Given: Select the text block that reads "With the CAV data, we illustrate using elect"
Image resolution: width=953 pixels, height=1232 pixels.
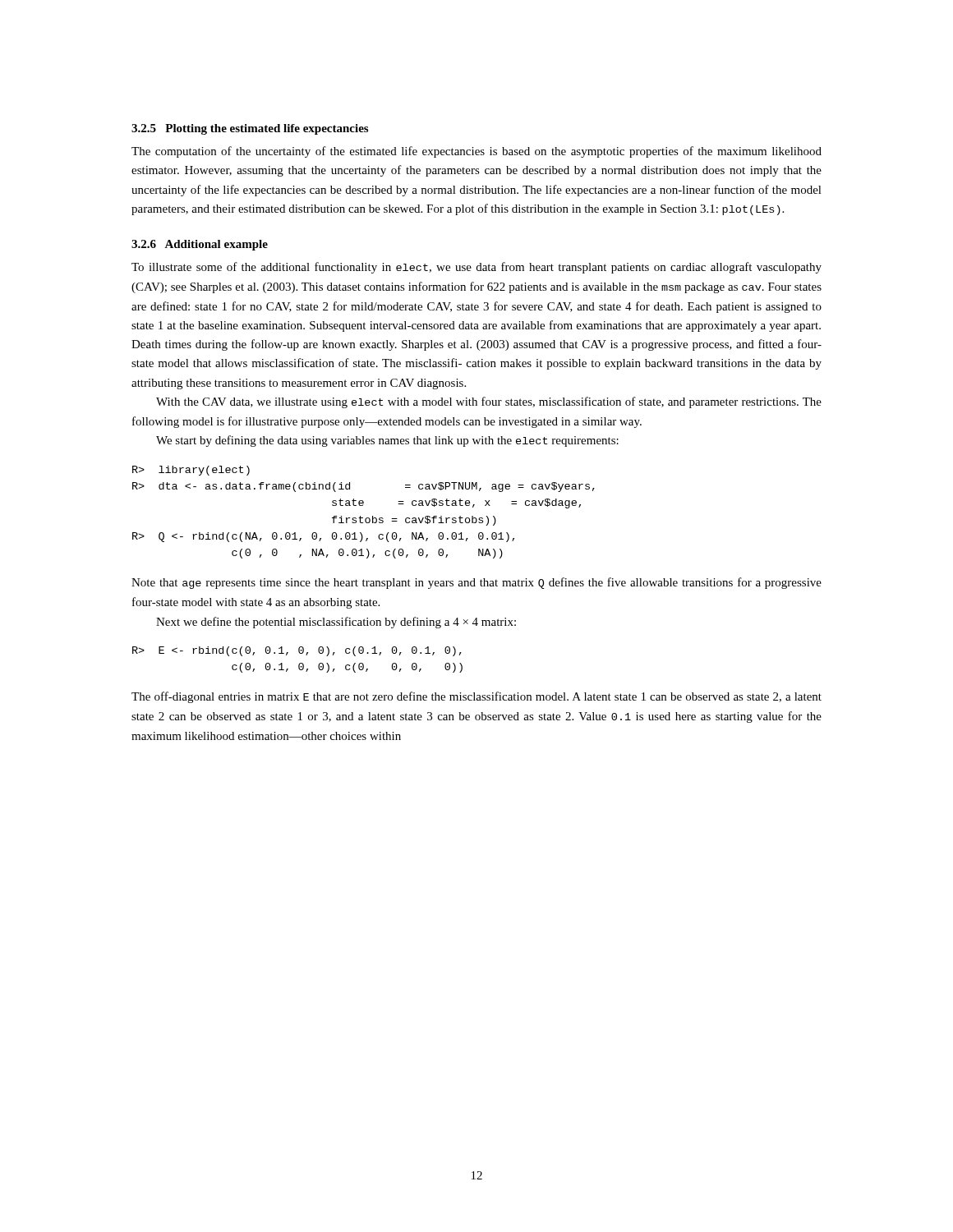Looking at the screenshot, I should (476, 411).
